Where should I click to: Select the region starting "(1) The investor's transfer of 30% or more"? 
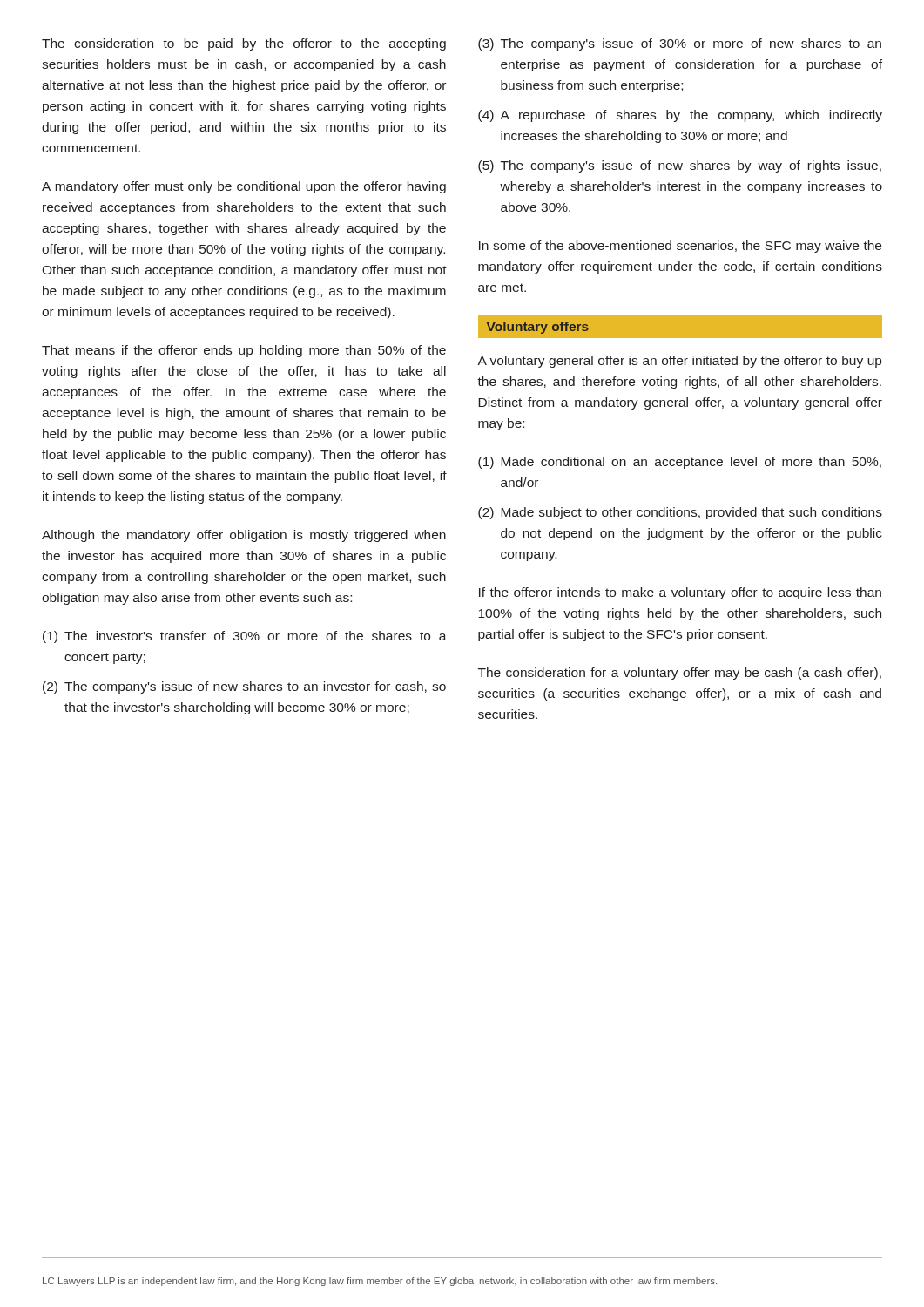tap(244, 647)
